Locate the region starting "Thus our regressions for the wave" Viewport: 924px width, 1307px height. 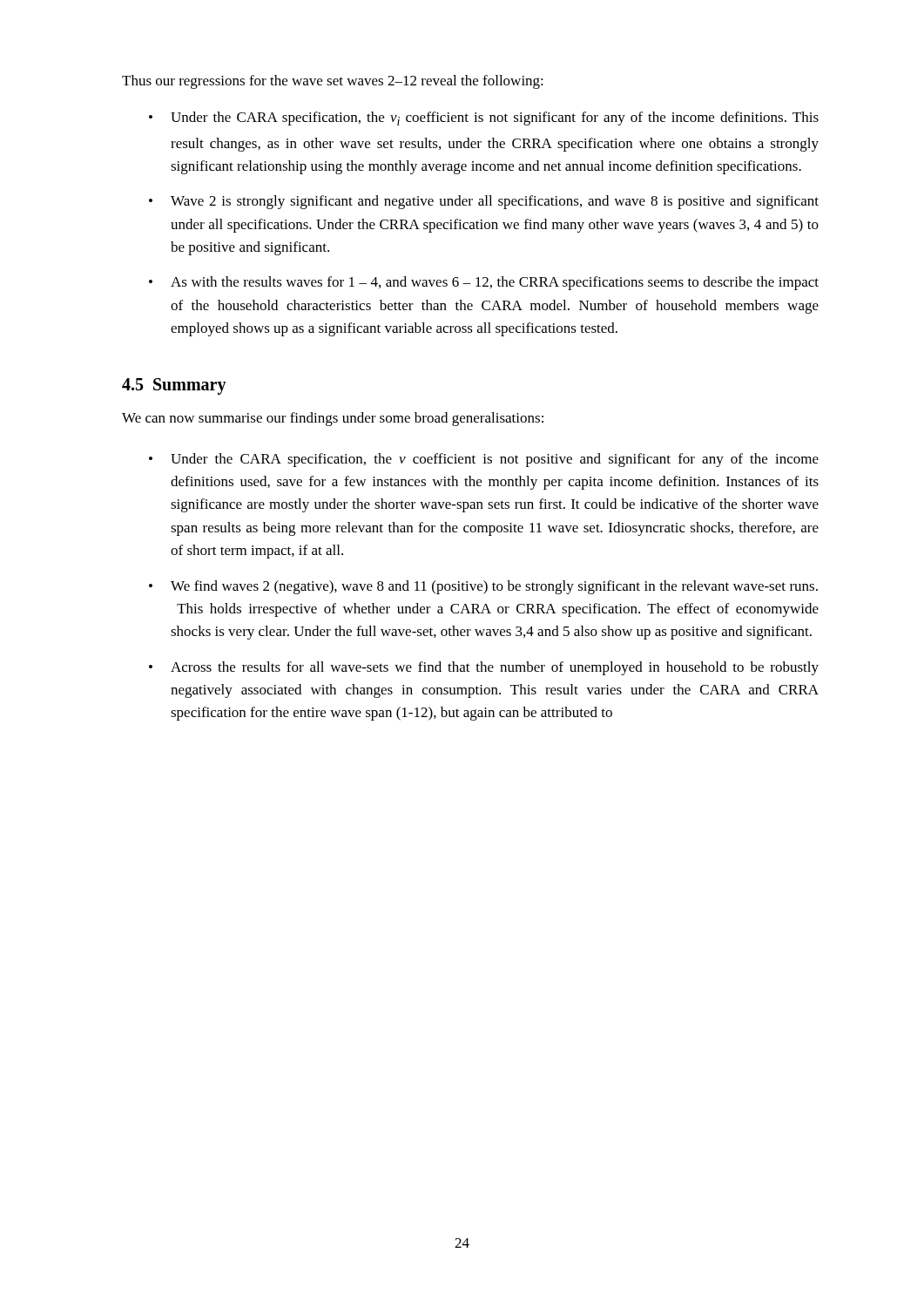pyautogui.click(x=333, y=81)
